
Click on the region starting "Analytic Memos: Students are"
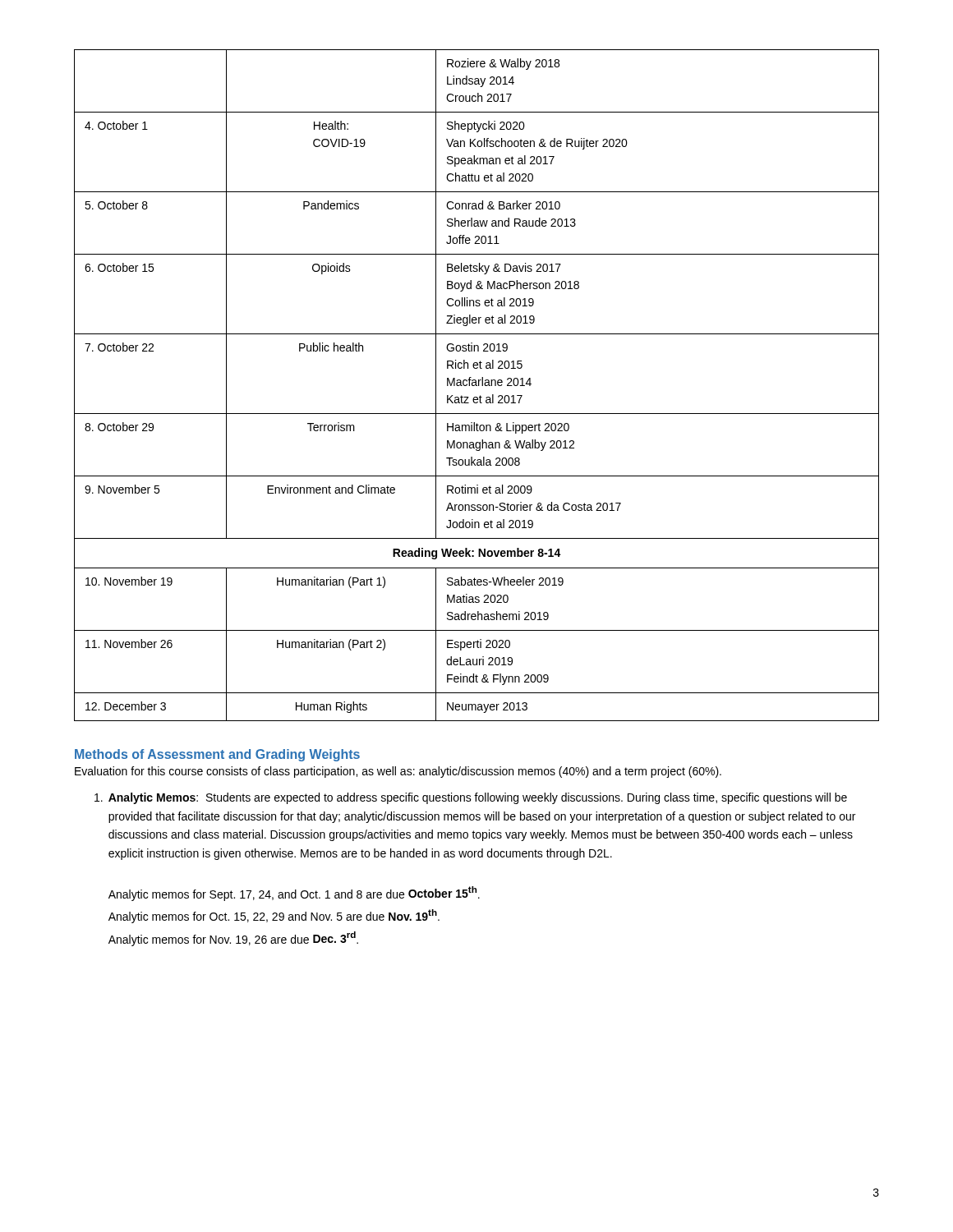tap(471, 798)
